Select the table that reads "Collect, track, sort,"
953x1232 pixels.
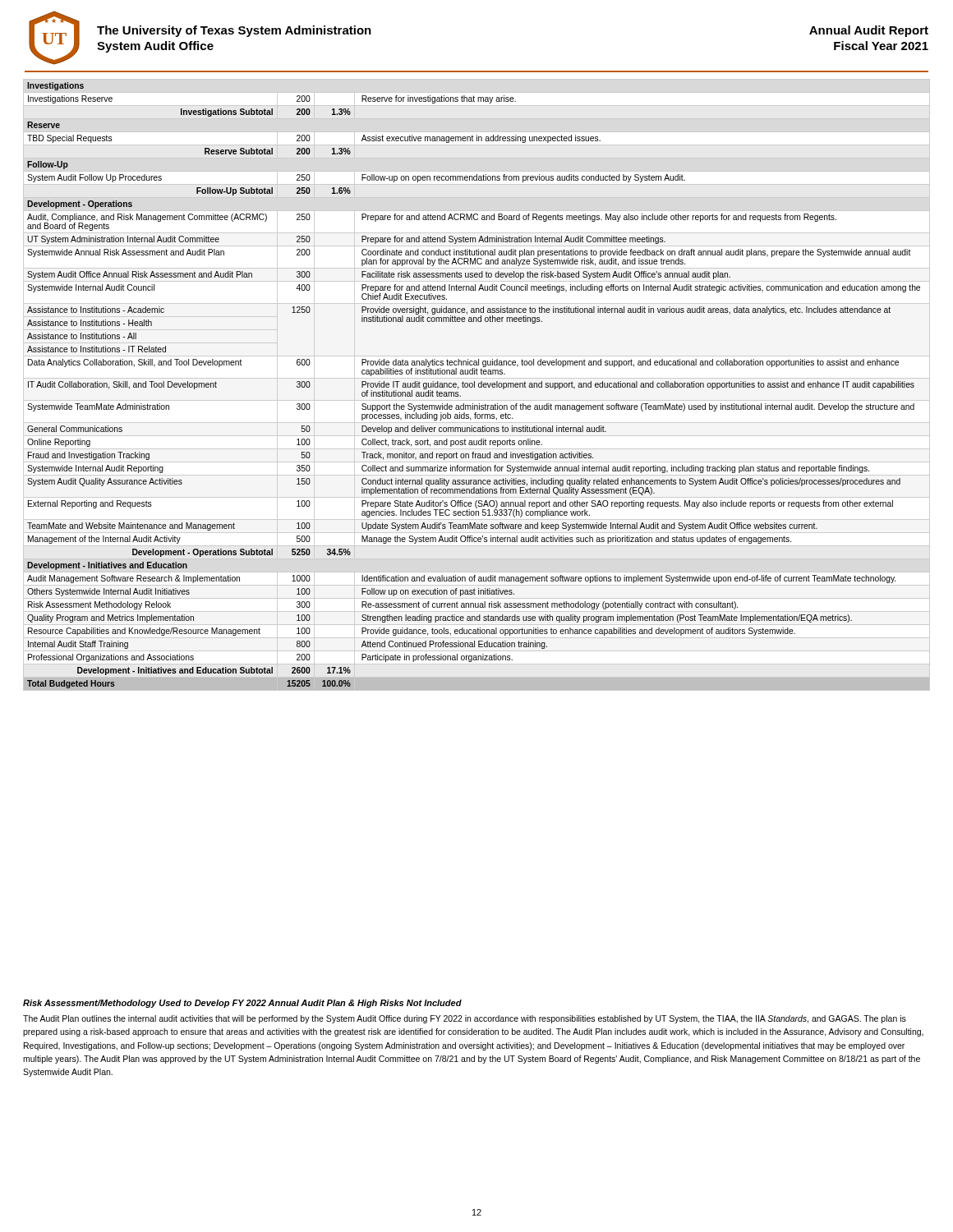[x=476, y=385]
